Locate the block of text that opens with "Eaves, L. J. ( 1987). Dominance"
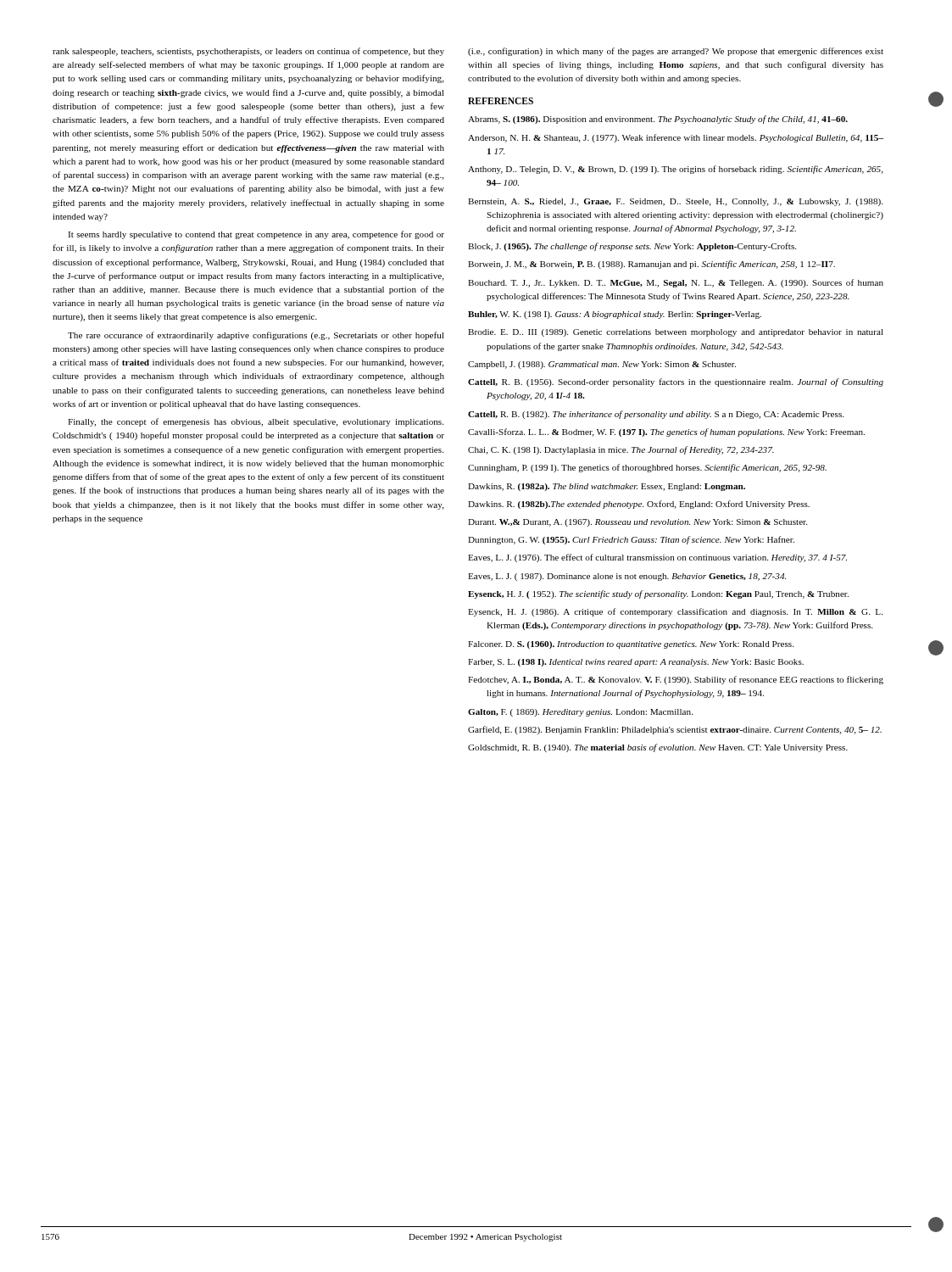Screen dimensions: 1272x952 [x=676, y=576]
